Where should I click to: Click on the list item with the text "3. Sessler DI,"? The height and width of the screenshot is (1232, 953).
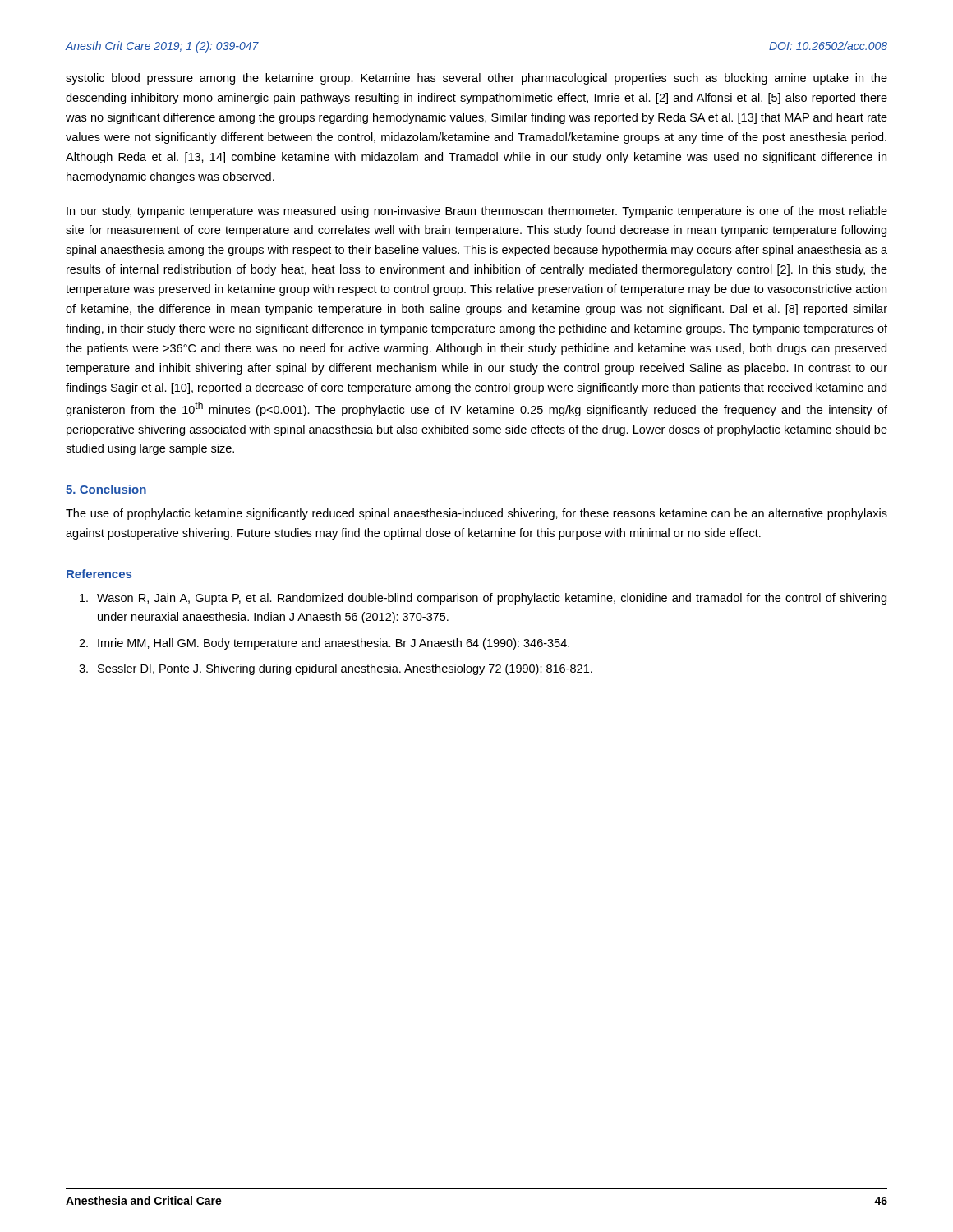point(476,669)
